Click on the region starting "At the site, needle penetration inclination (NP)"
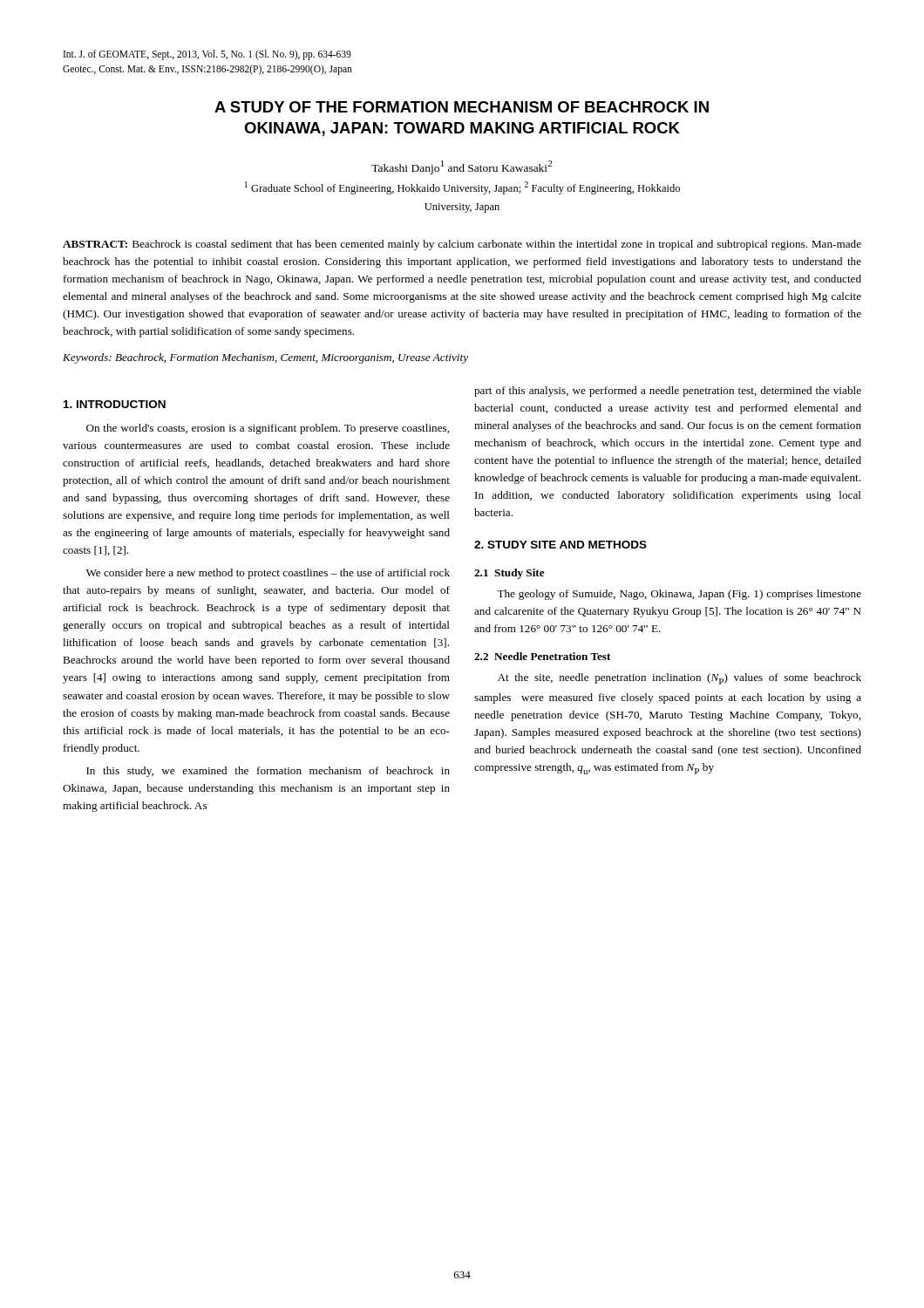This screenshot has height=1308, width=924. [x=668, y=724]
